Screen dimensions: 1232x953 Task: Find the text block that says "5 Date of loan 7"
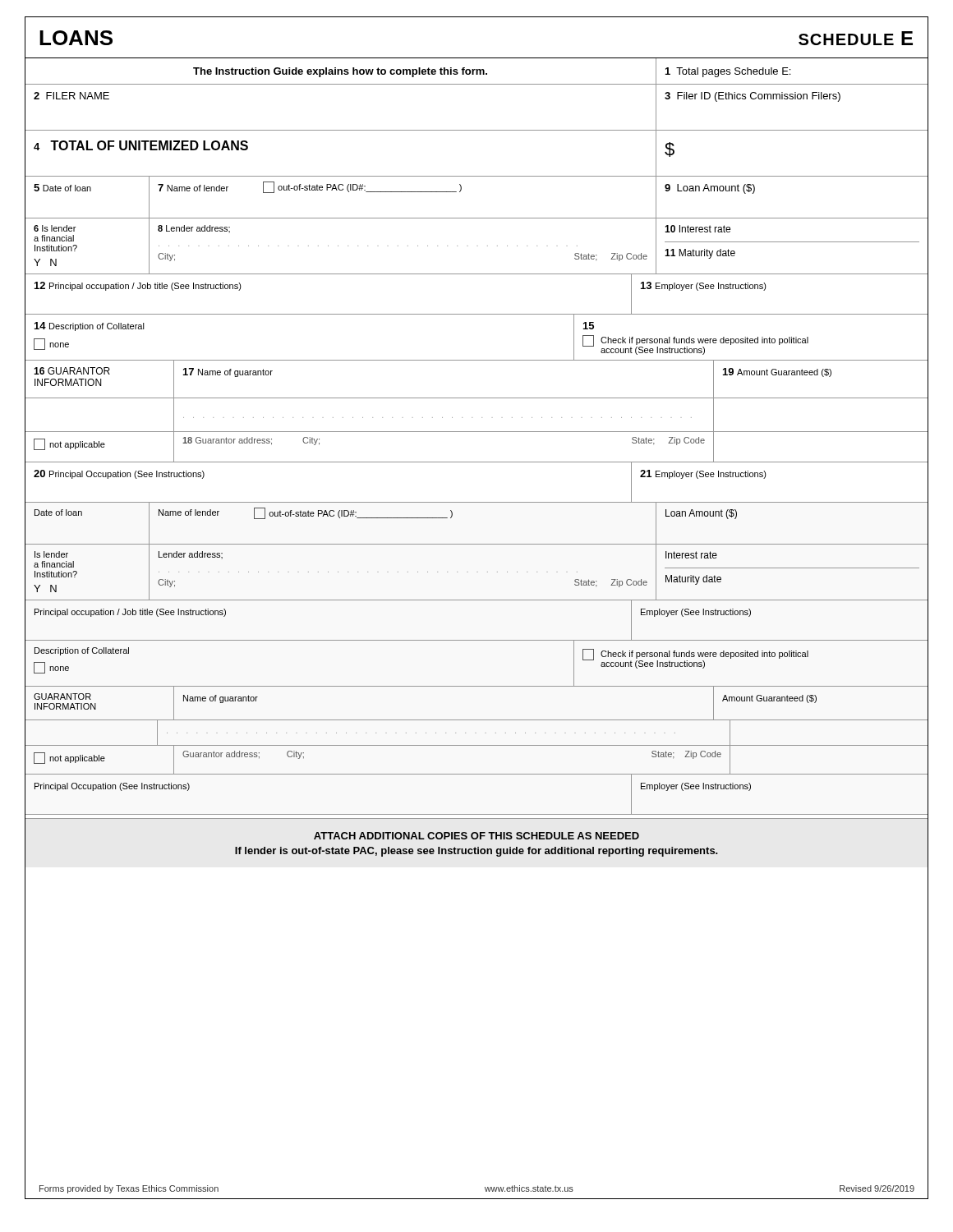pyautogui.click(x=476, y=197)
